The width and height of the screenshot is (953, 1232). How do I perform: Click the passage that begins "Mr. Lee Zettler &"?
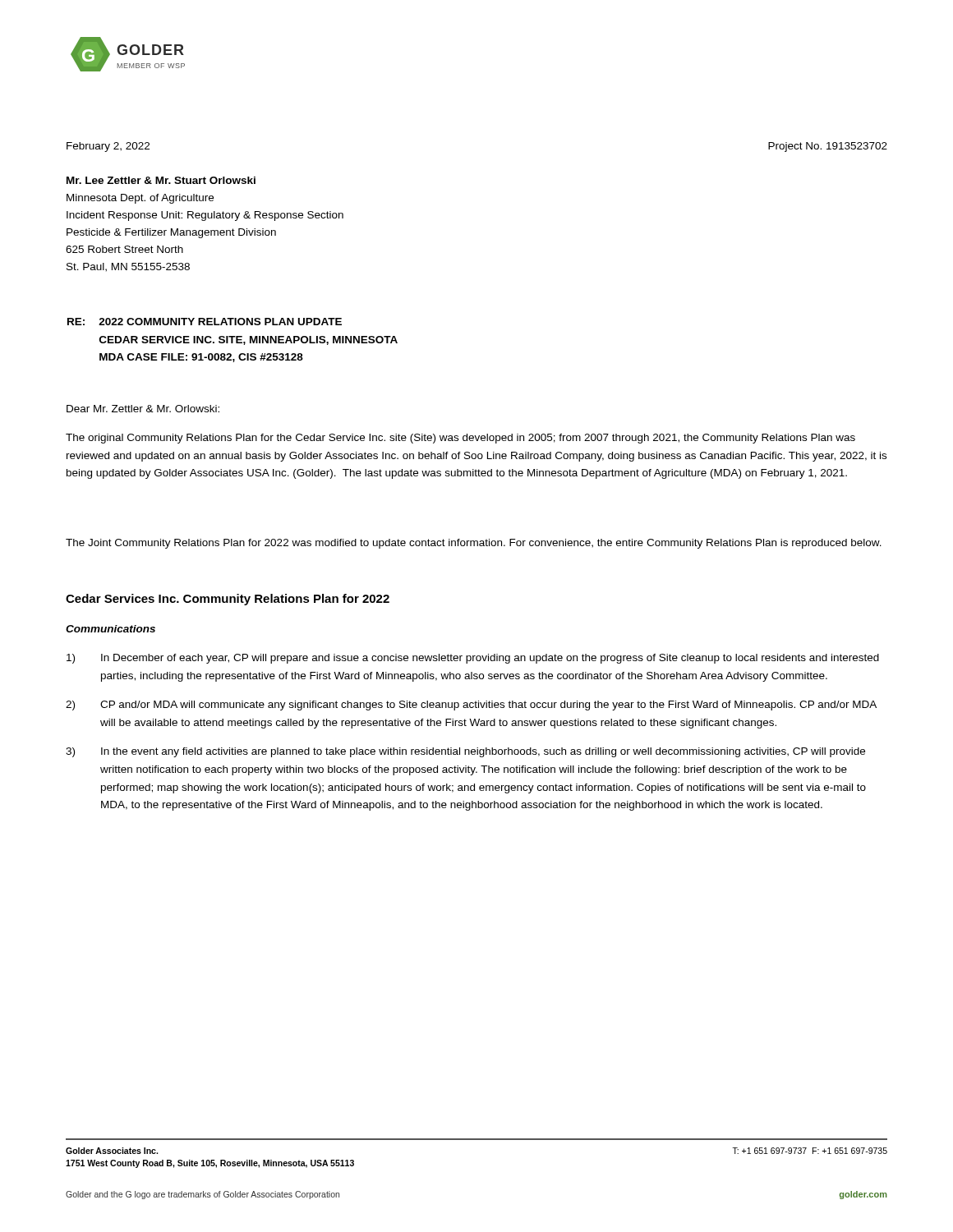[205, 223]
